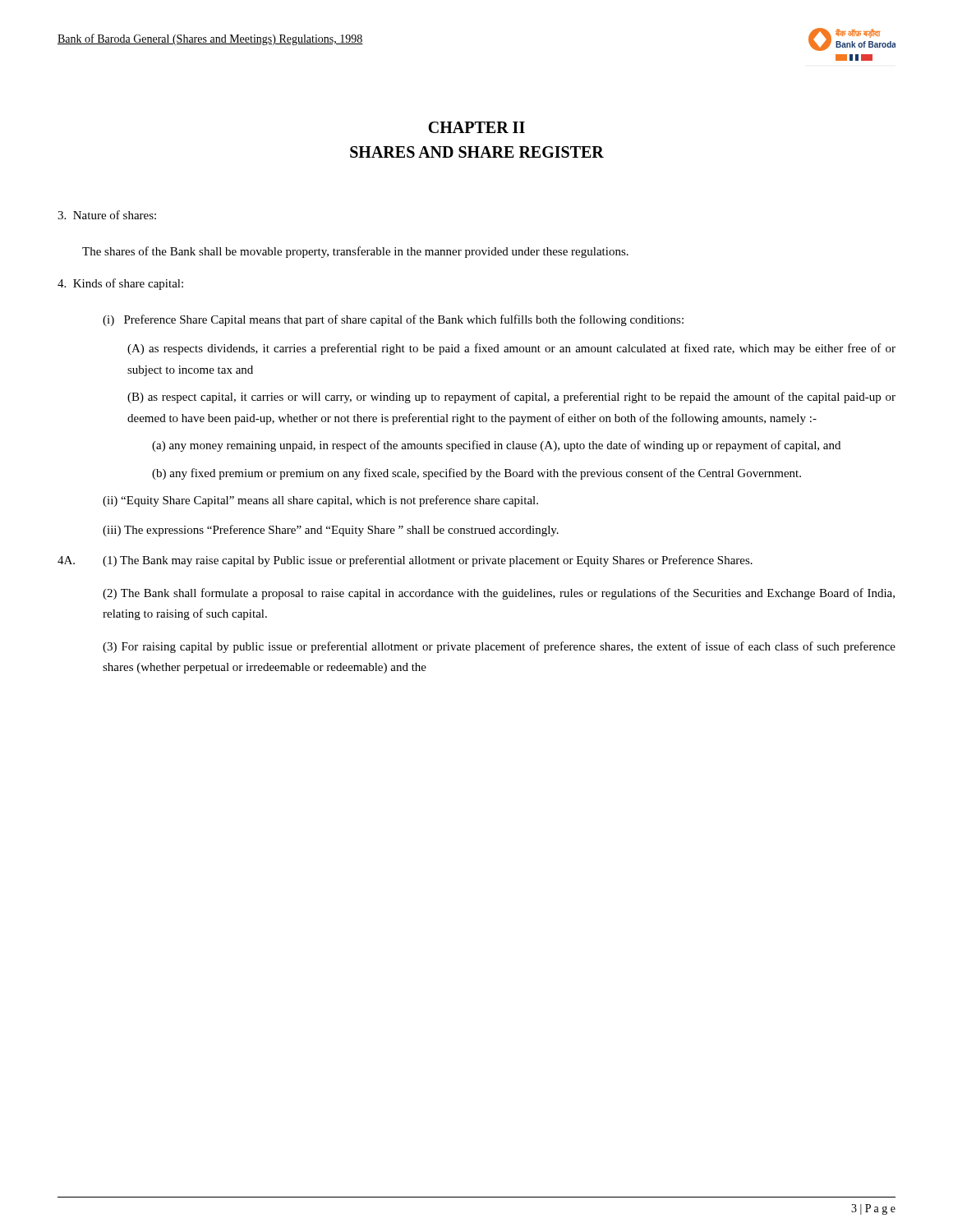Navigate to the text starting "4. Kinds of share"
Viewport: 953px width, 1232px height.
[121, 283]
